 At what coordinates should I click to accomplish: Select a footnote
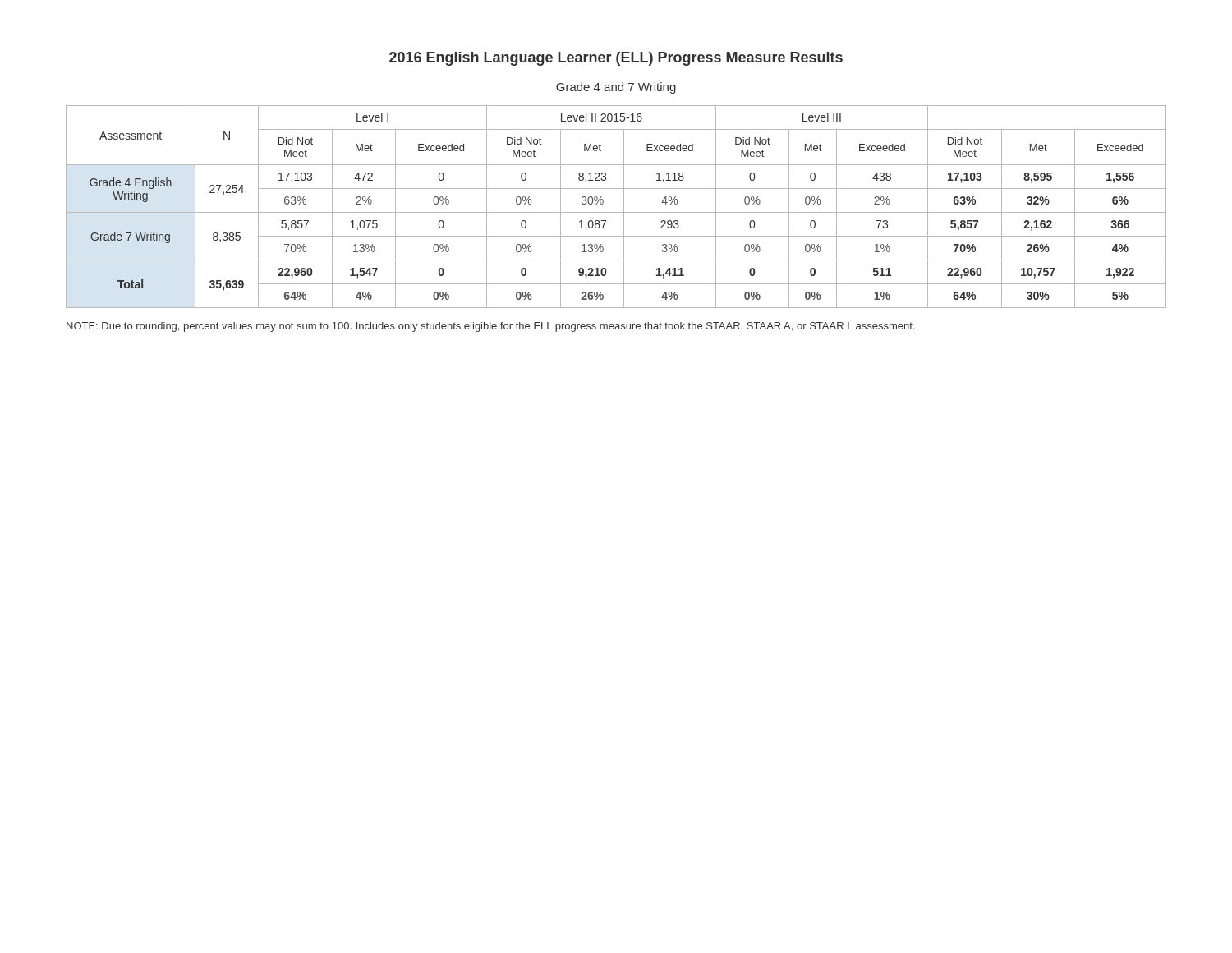[x=491, y=326]
